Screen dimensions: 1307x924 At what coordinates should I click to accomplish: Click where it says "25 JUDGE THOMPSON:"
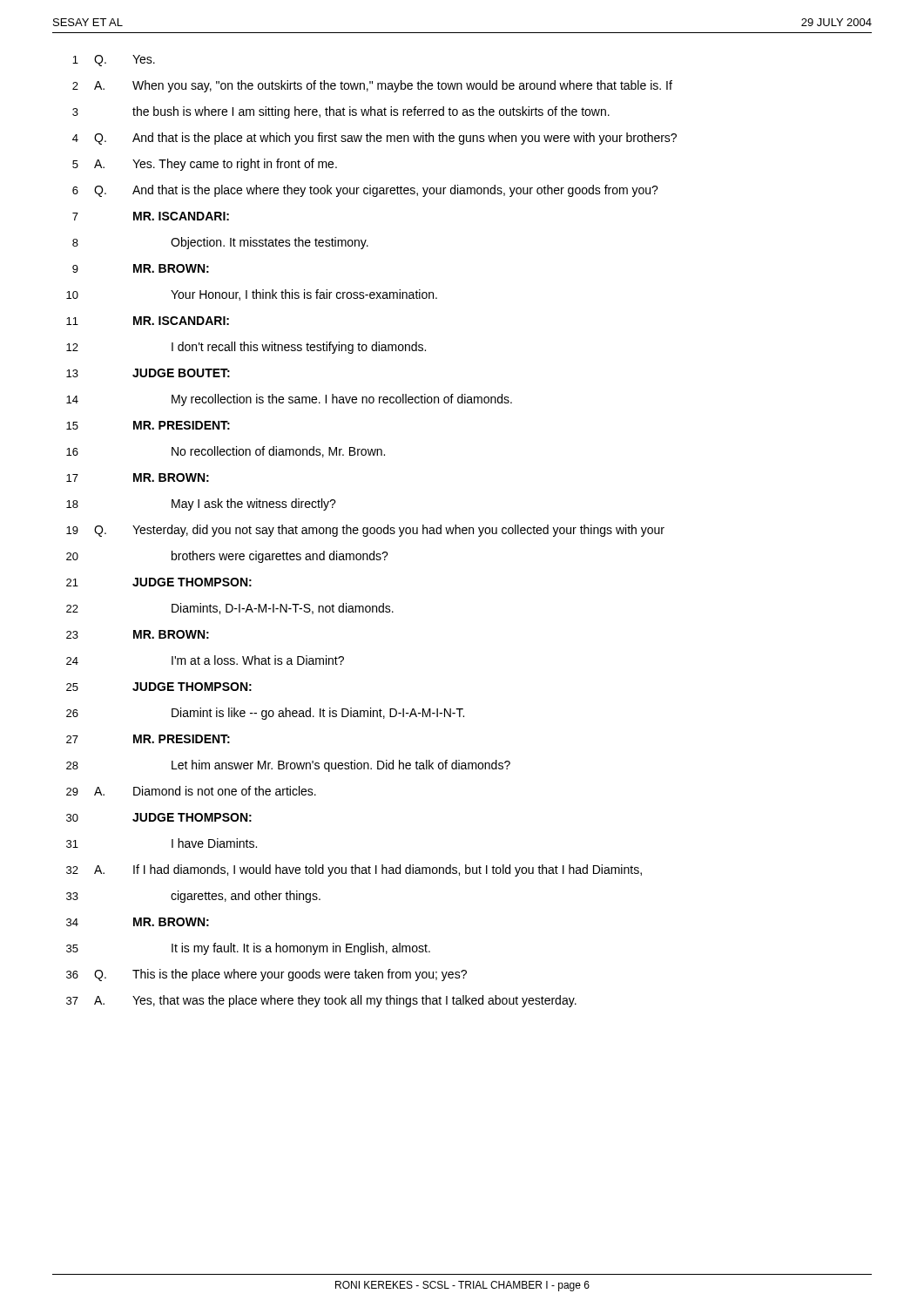pyautogui.click(x=159, y=687)
